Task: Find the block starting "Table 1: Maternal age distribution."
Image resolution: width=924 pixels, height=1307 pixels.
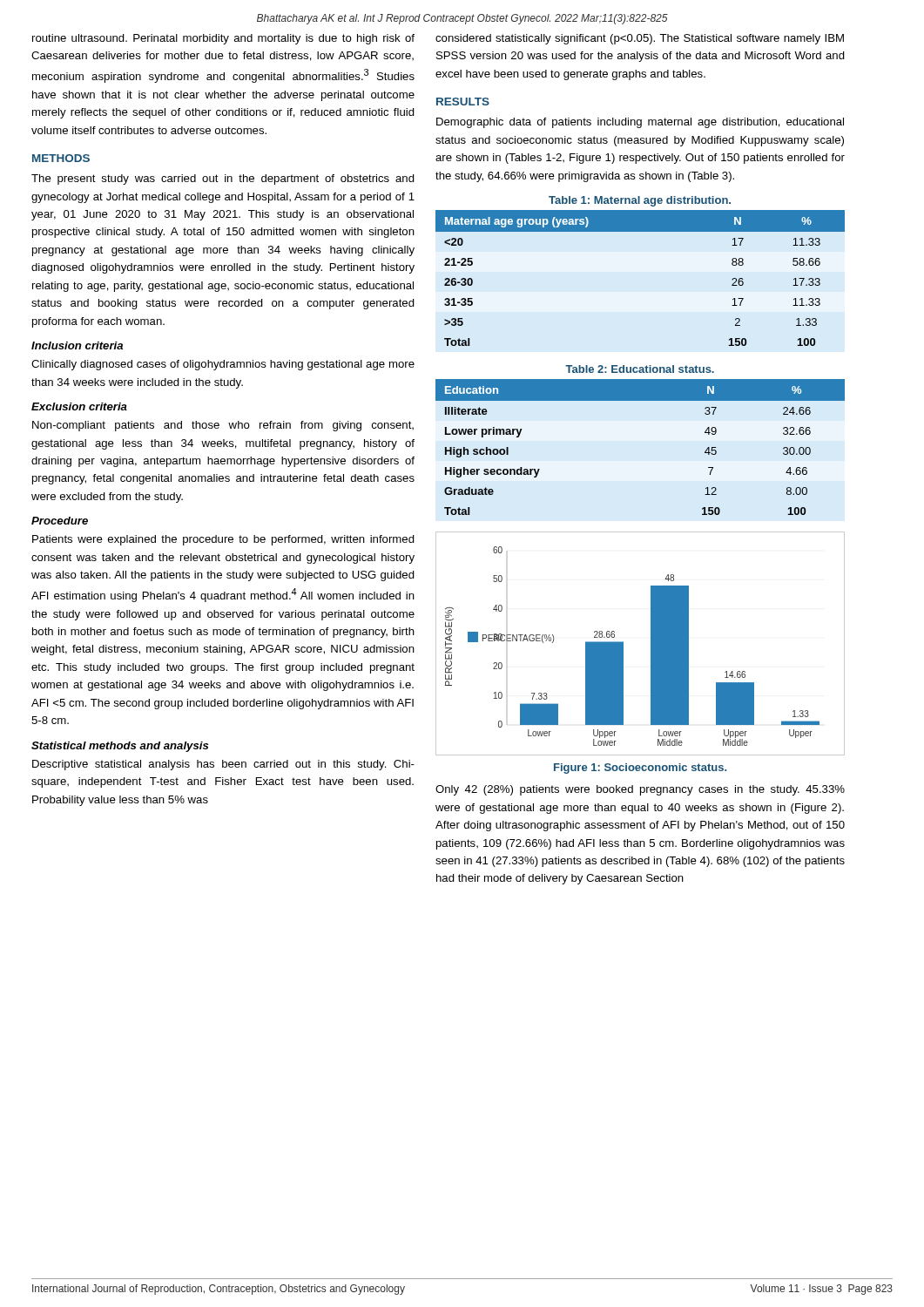Action: (x=640, y=200)
